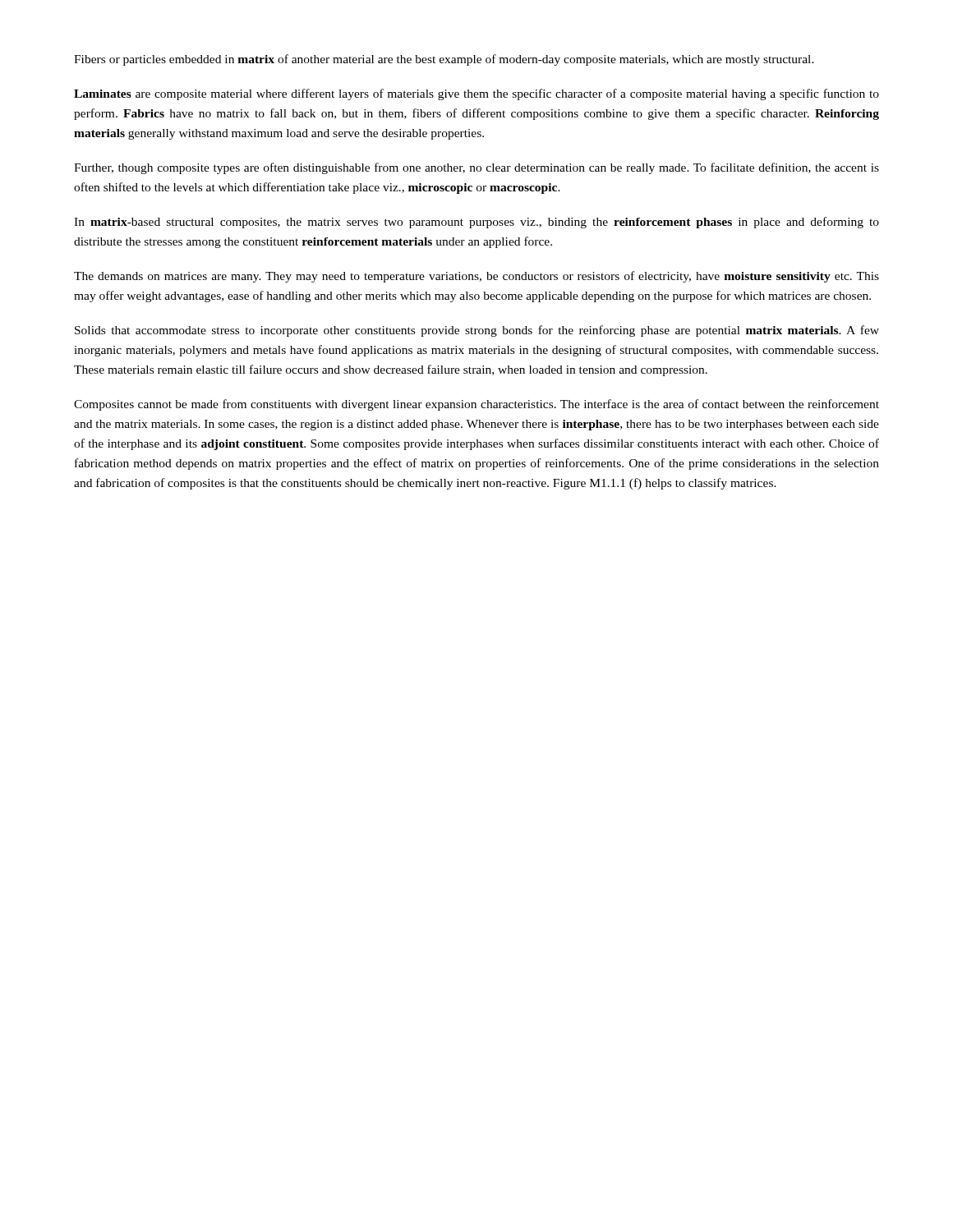The height and width of the screenshot is (1232, 953).
Task: Click on the text block with the text "Solids that accommodate stress"
Action: 476,350
